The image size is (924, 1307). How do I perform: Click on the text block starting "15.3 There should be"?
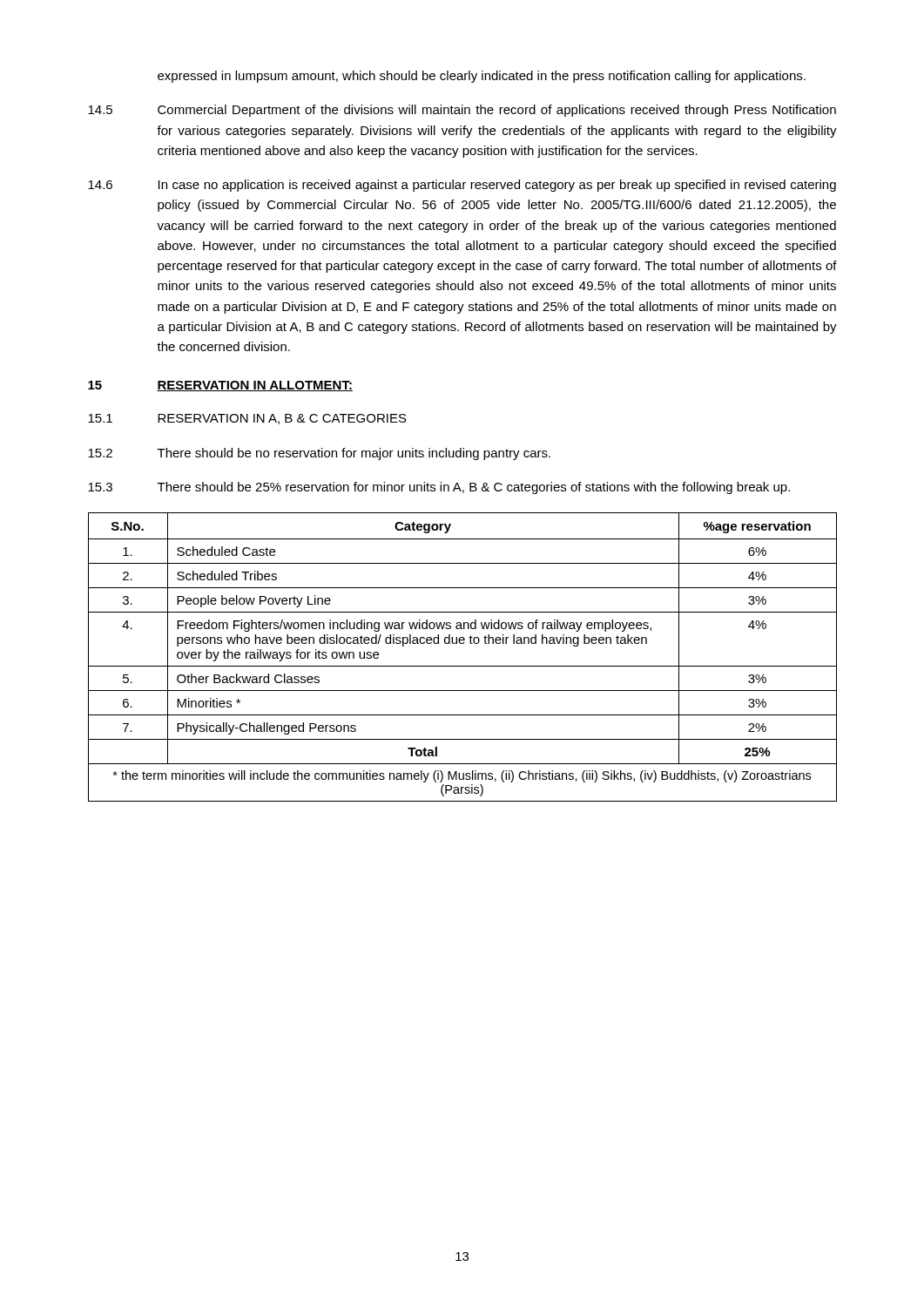tap(462, 487)
